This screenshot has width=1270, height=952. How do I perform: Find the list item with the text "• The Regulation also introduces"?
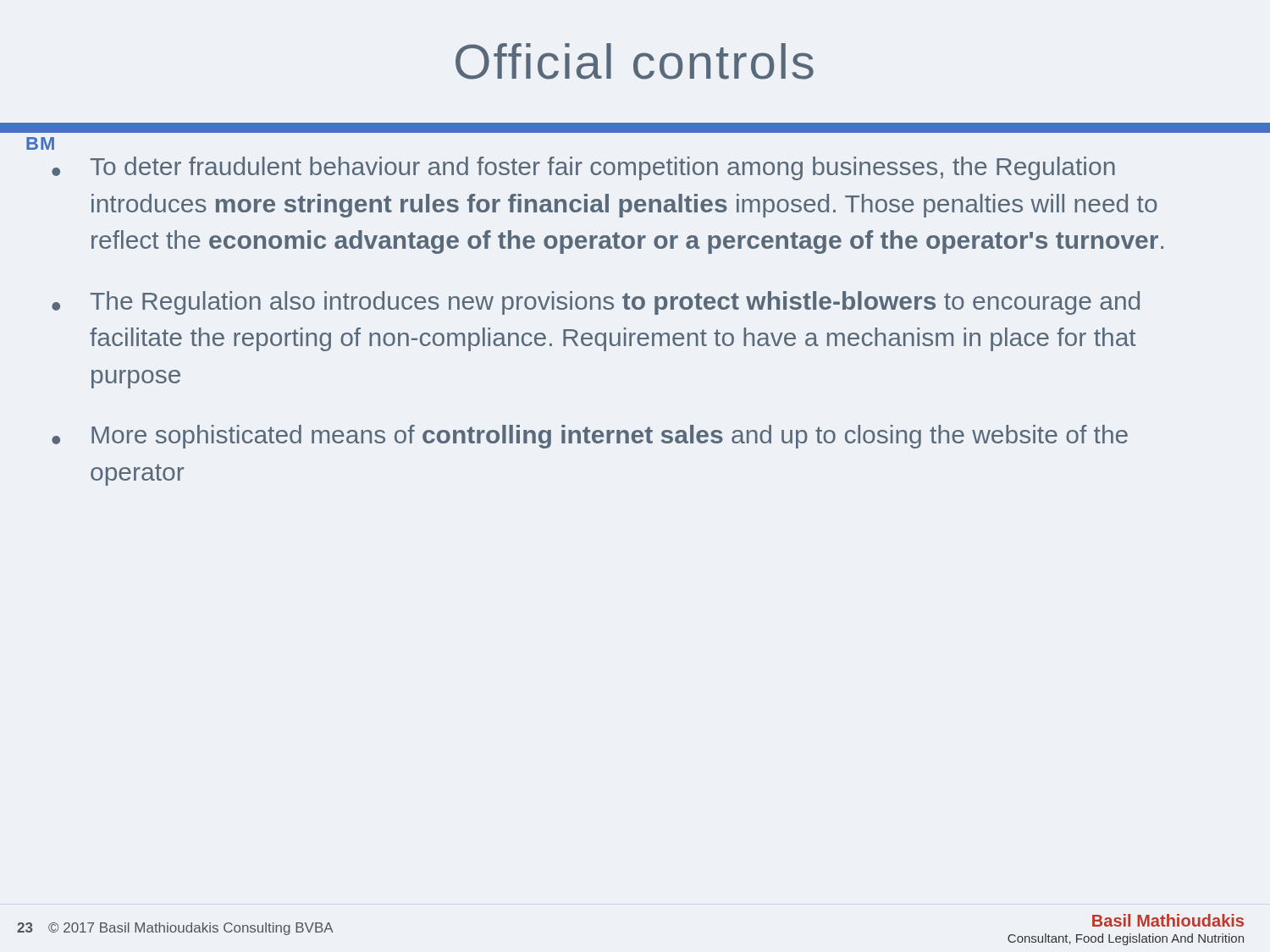pos(635,337)
